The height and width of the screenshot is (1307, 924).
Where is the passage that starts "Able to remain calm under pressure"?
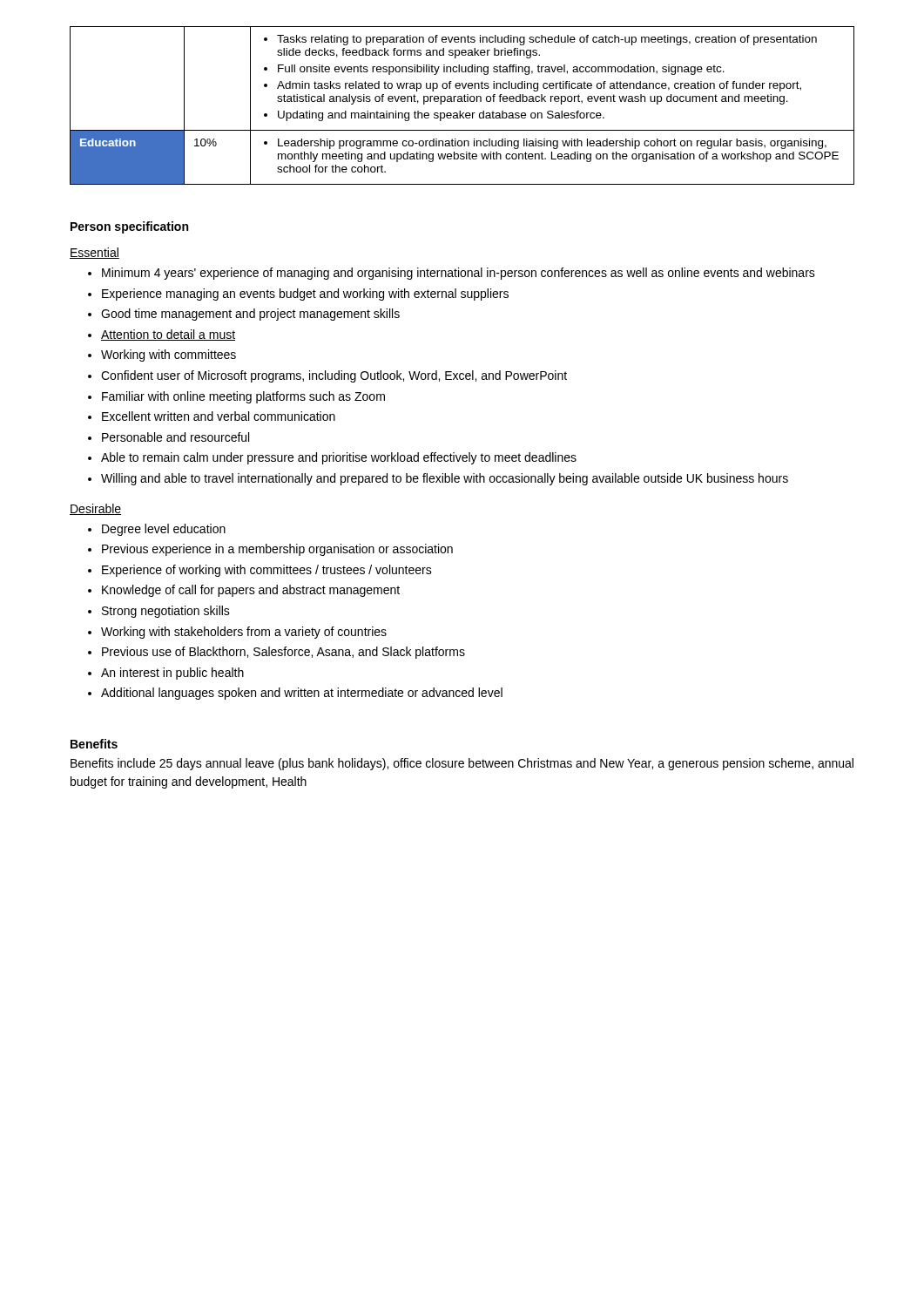[339, 458]
